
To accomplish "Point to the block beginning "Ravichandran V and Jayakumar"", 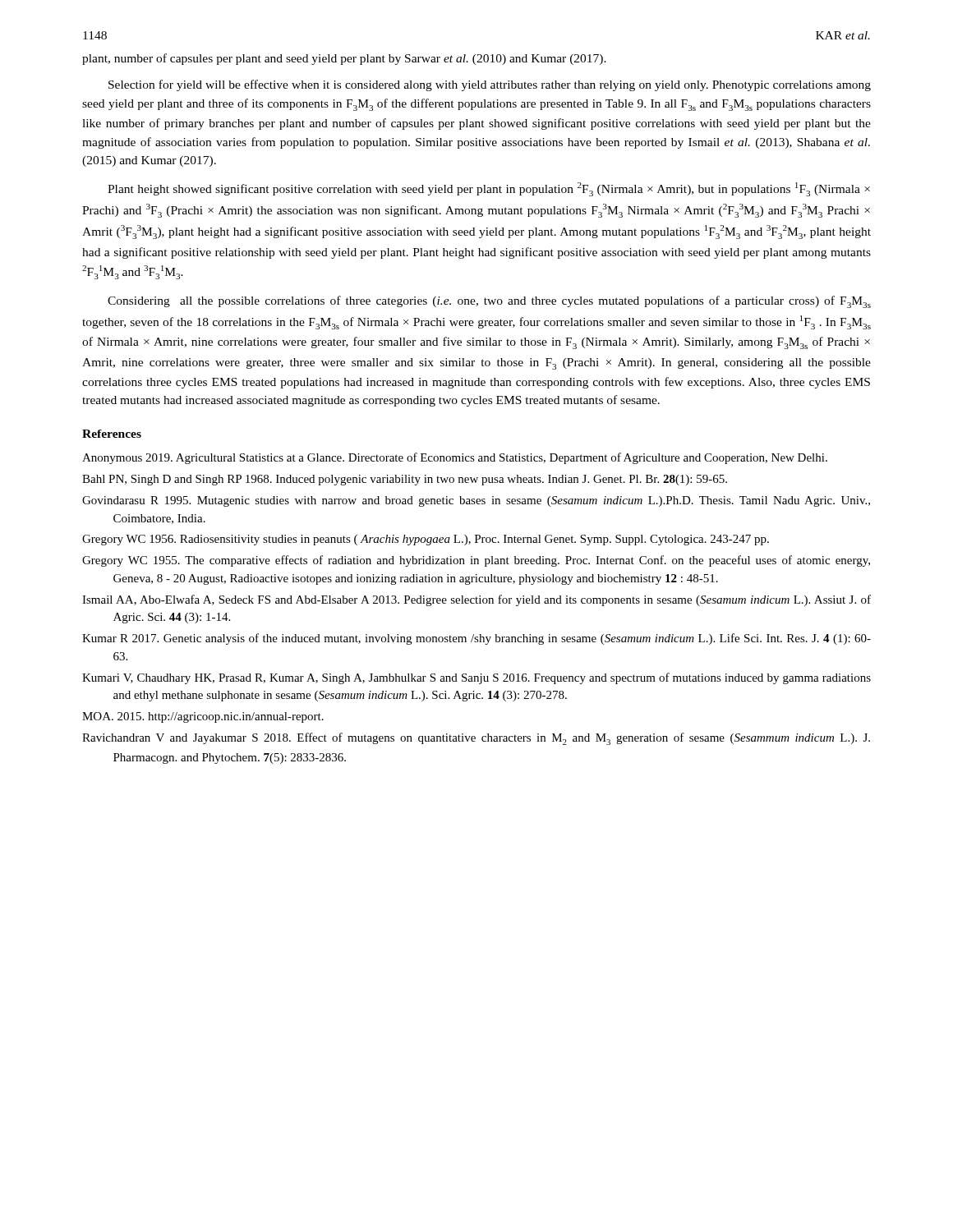I will click(476, 747).
